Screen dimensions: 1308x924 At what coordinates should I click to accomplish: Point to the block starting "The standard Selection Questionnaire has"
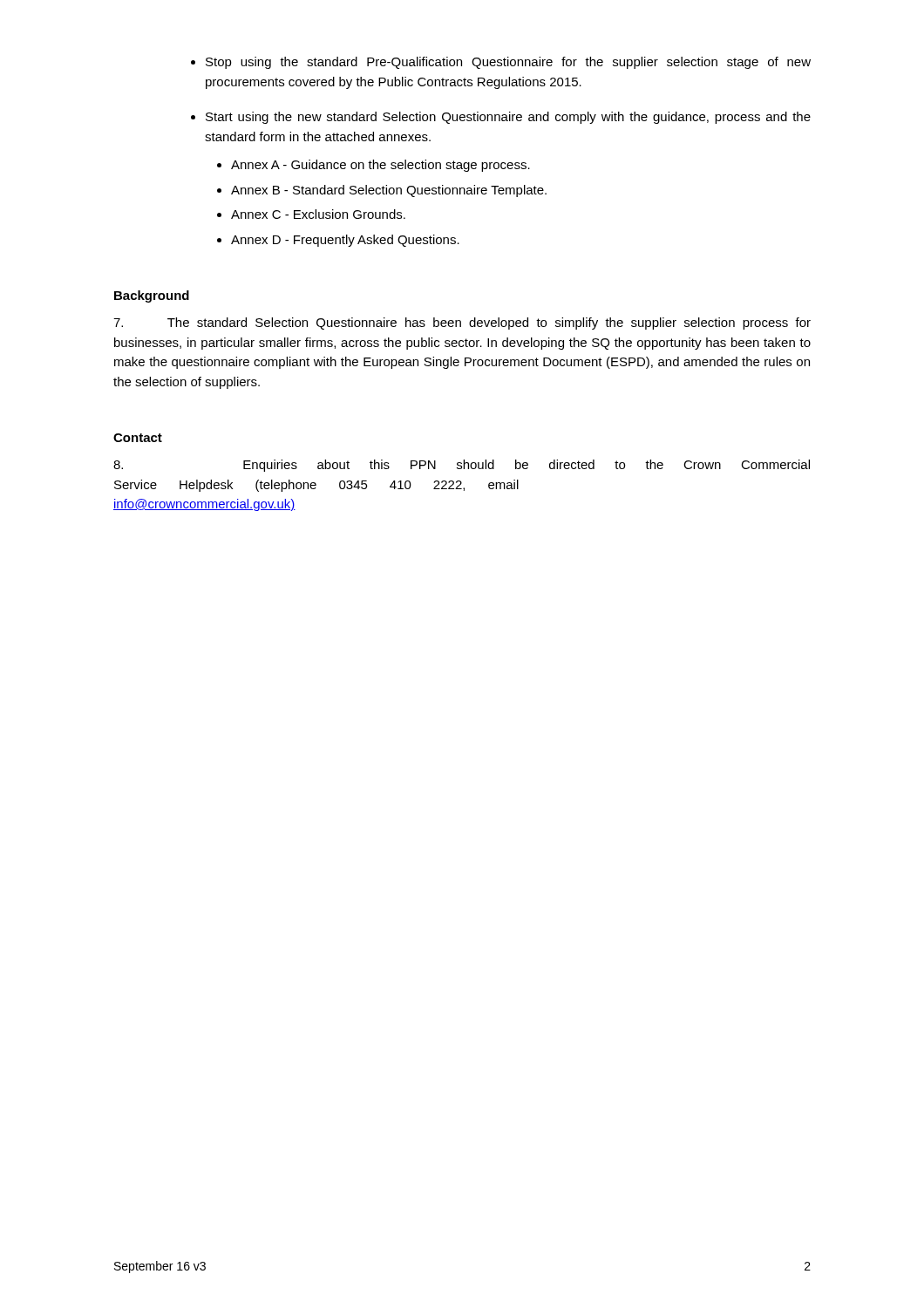tap(462, 352)
